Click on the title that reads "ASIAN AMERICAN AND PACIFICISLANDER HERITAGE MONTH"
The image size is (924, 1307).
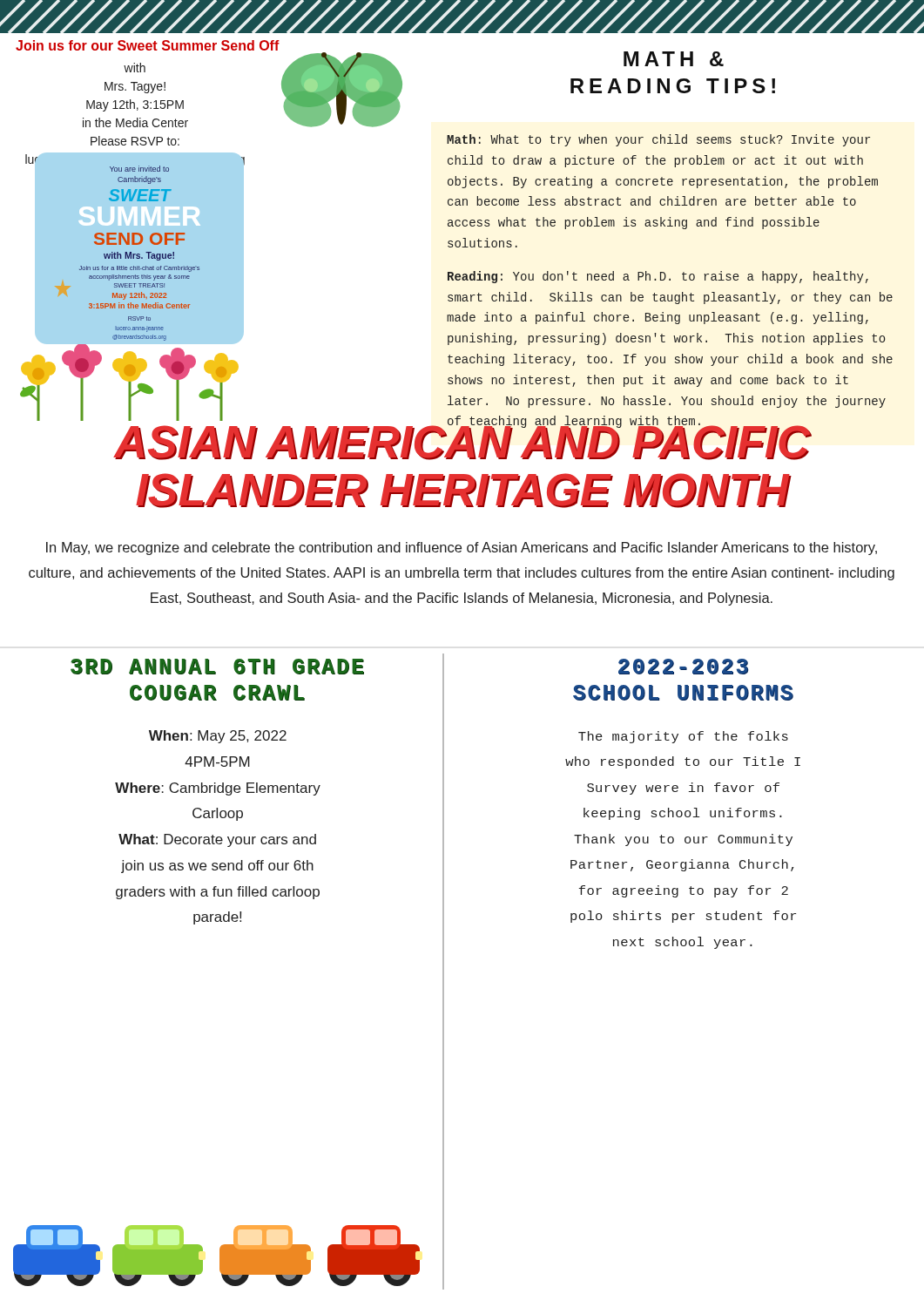[x=462, y=466]
